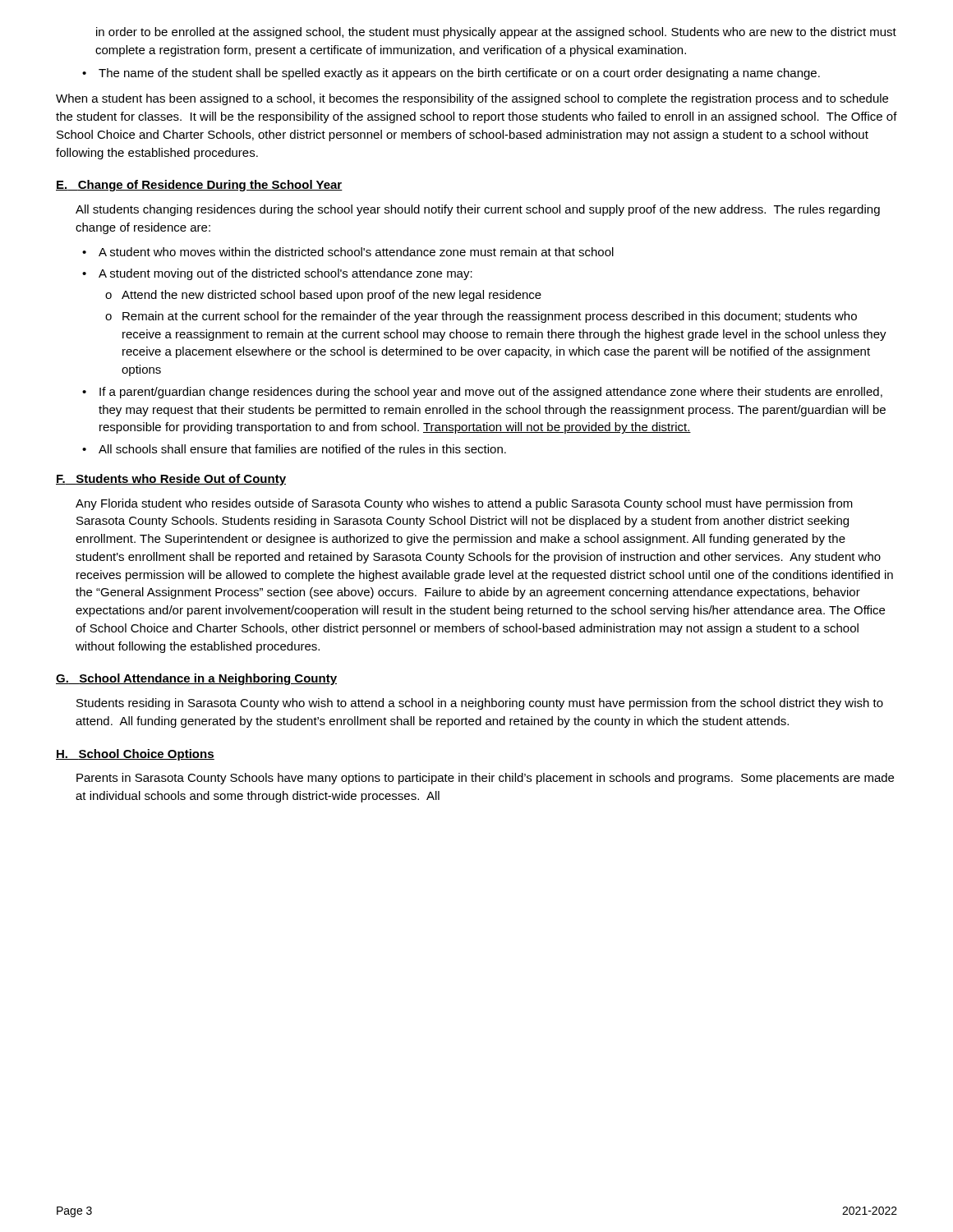Image resolution: width=953 pixels, height=1232 pixels.
Task: Point to the text starting "H. School Choice Options"
Action: [135, 753]
